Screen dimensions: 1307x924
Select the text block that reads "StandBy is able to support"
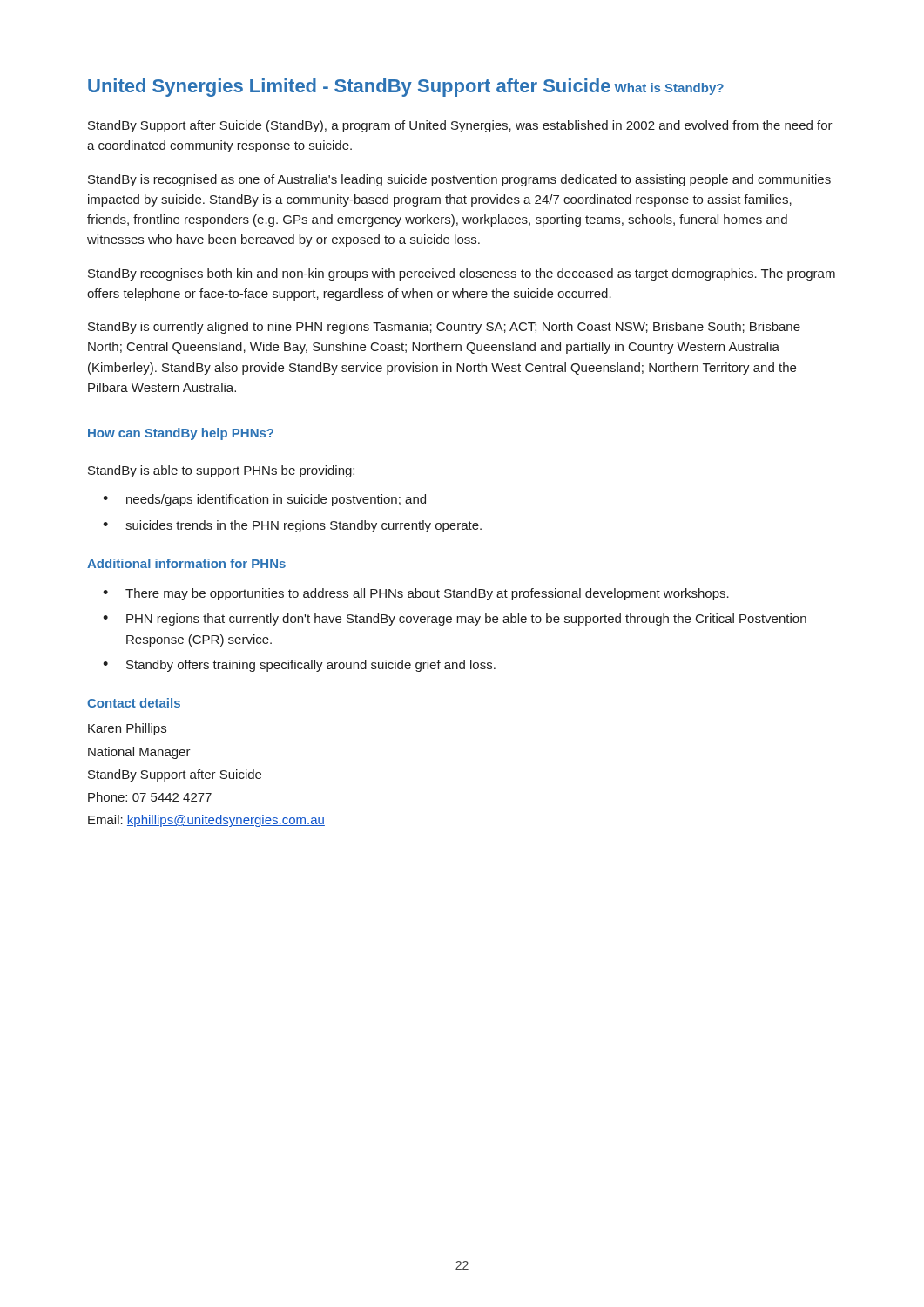221,471
